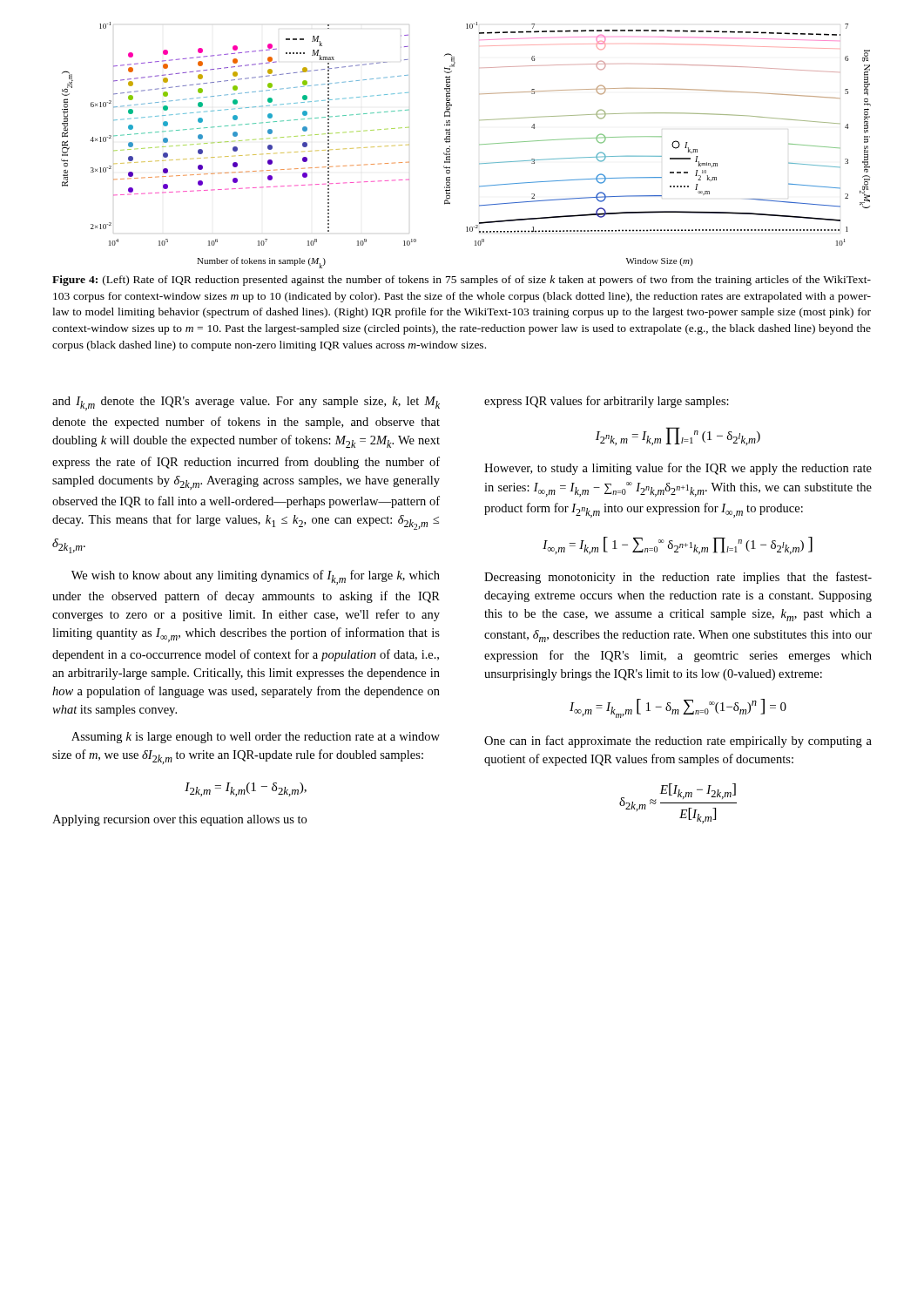The height and width of the screenshot is (1307, 924).
Task: Click the passage that begins "Applying recursion over this equation allows"
Action: [x=246, y=820]
